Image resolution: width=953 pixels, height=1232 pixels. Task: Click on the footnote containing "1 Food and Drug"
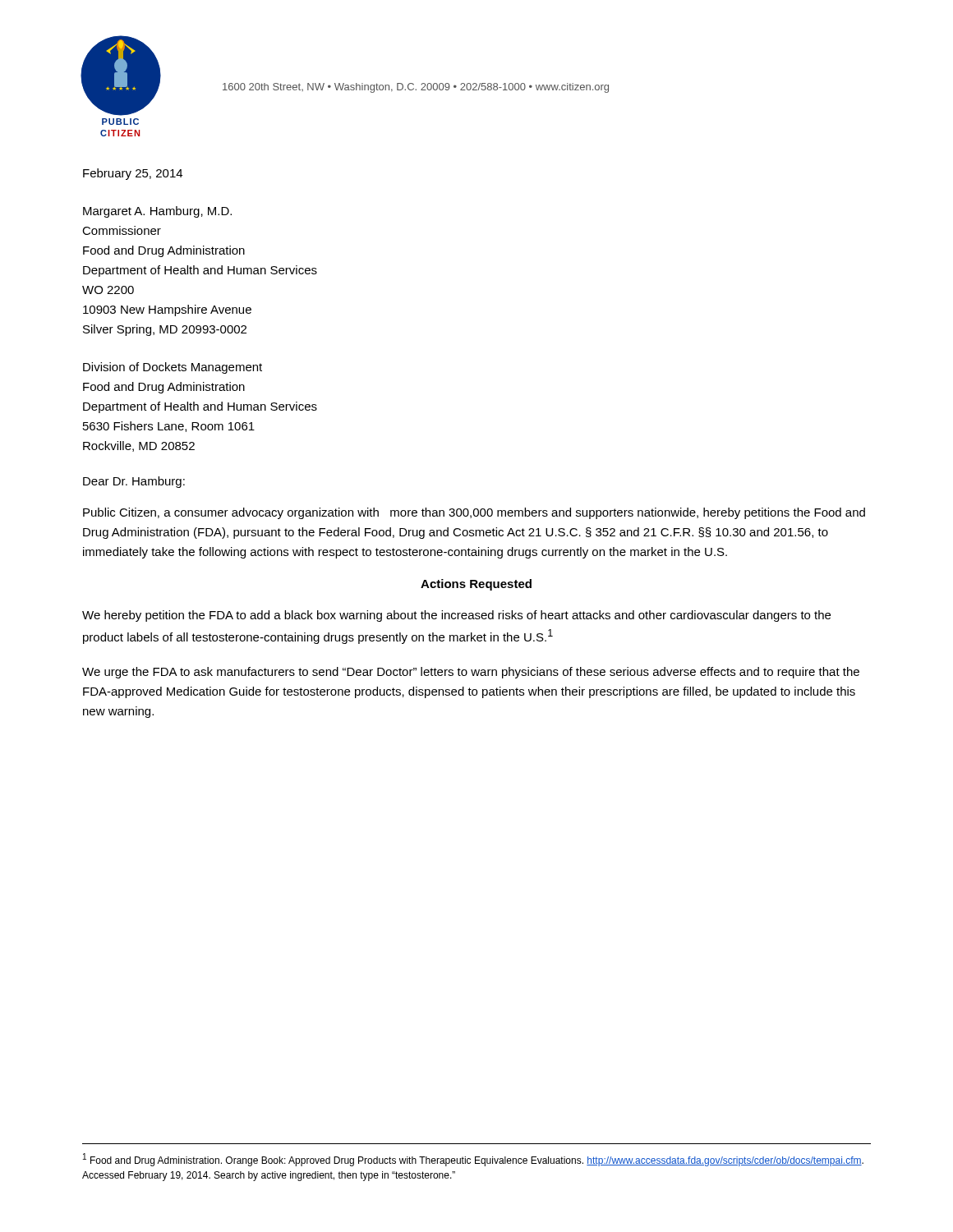pyautogui.click(x=473, y=1167)
